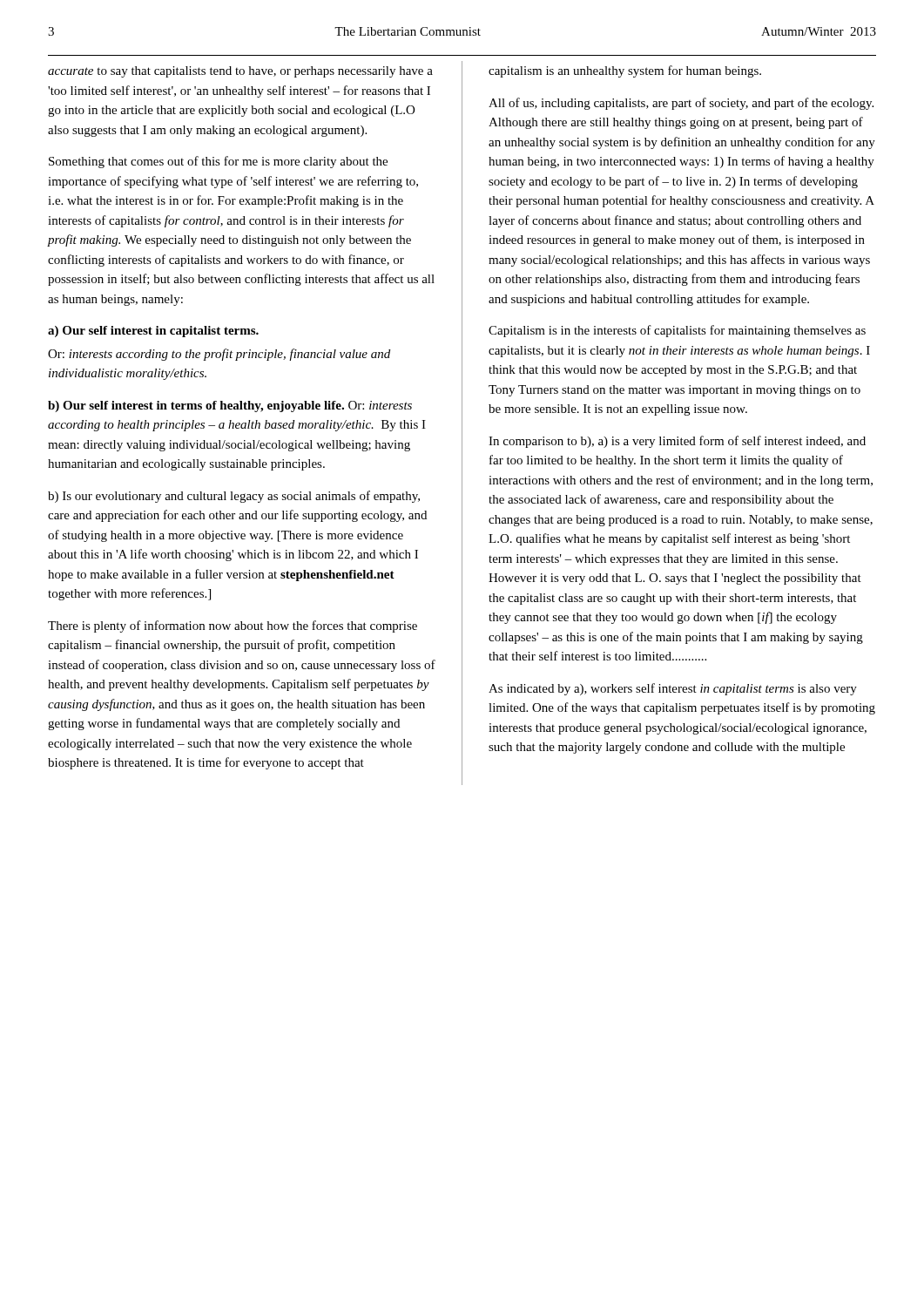924x1307 pixels.
Task: Find the block on this page that starts "All of us, including capitalists,"
Action: (682, 200)
